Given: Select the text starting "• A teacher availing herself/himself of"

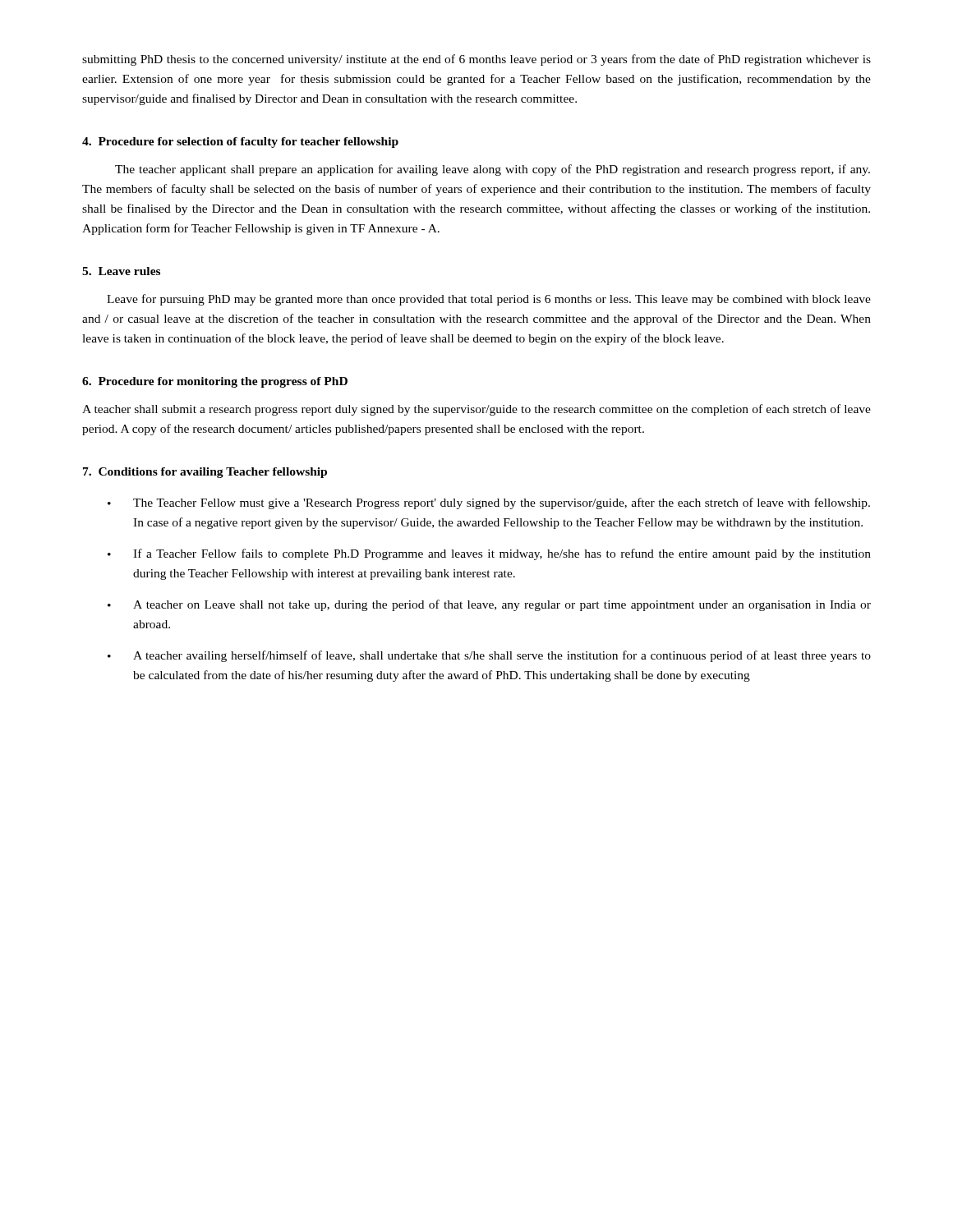Looking at the screenshot, I should (x=489, y=666).
